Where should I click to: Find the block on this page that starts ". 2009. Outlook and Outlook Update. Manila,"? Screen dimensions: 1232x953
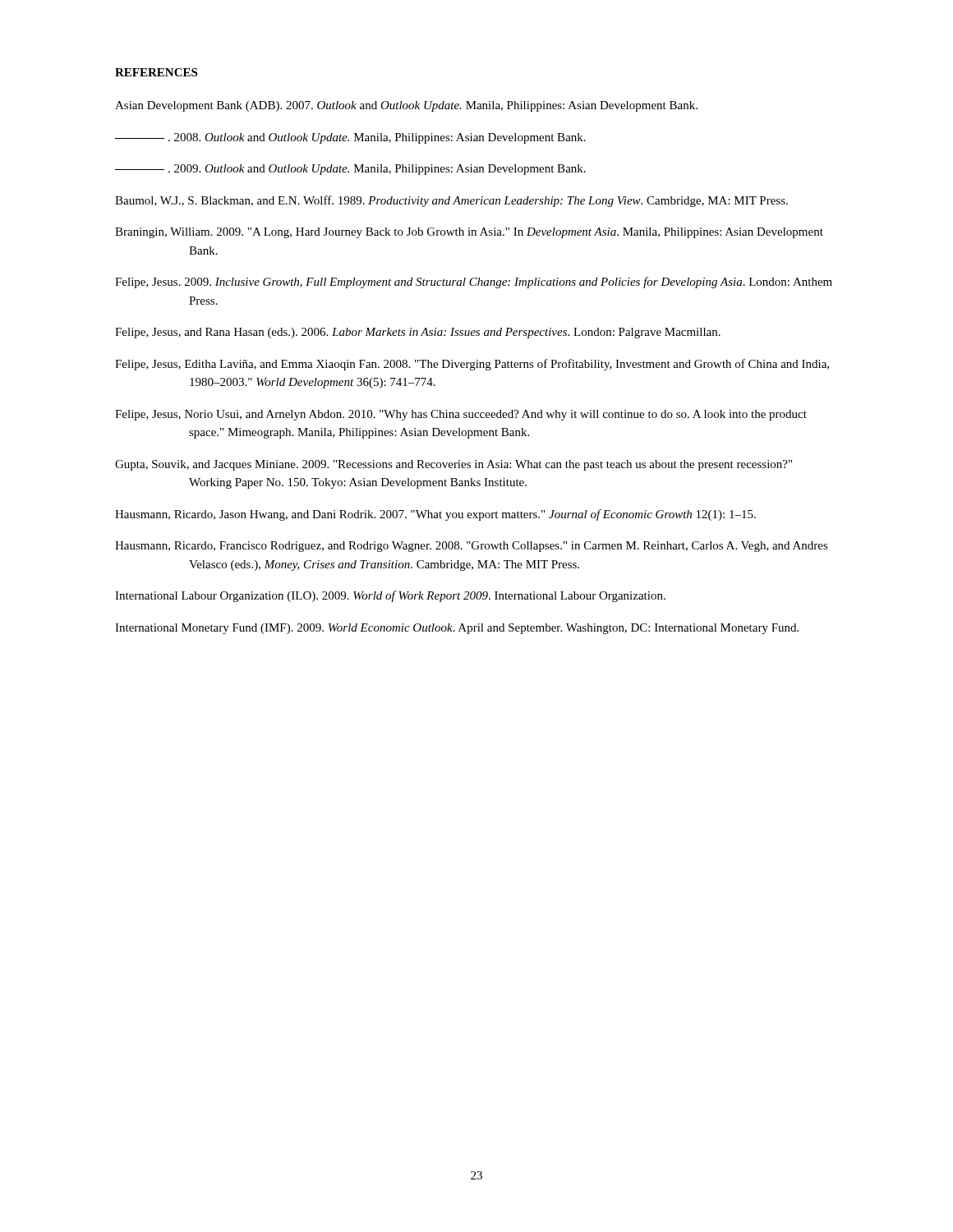coord(351,168)
